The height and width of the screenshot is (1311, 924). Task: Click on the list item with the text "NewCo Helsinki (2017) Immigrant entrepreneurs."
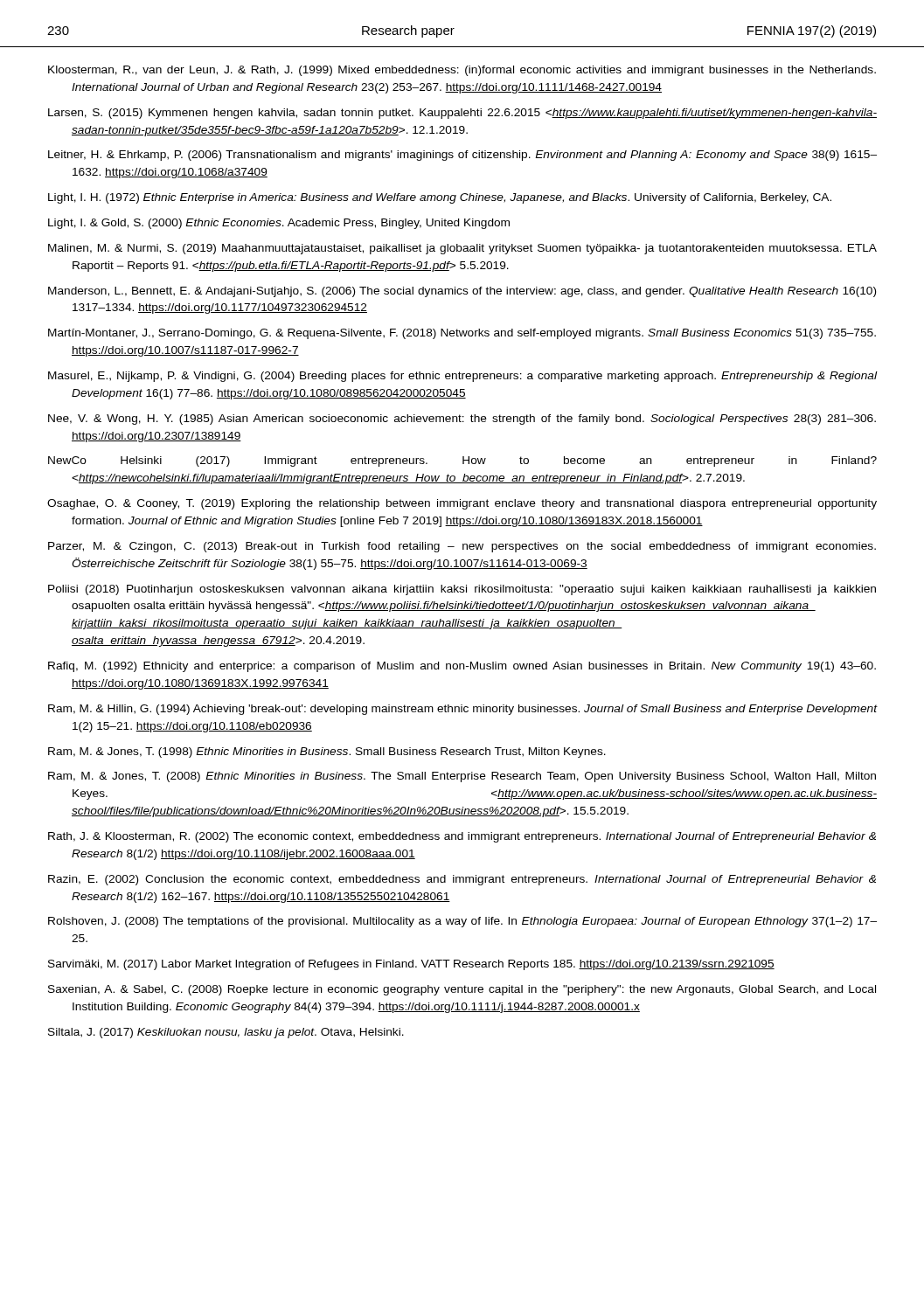(x=462, y=470)
